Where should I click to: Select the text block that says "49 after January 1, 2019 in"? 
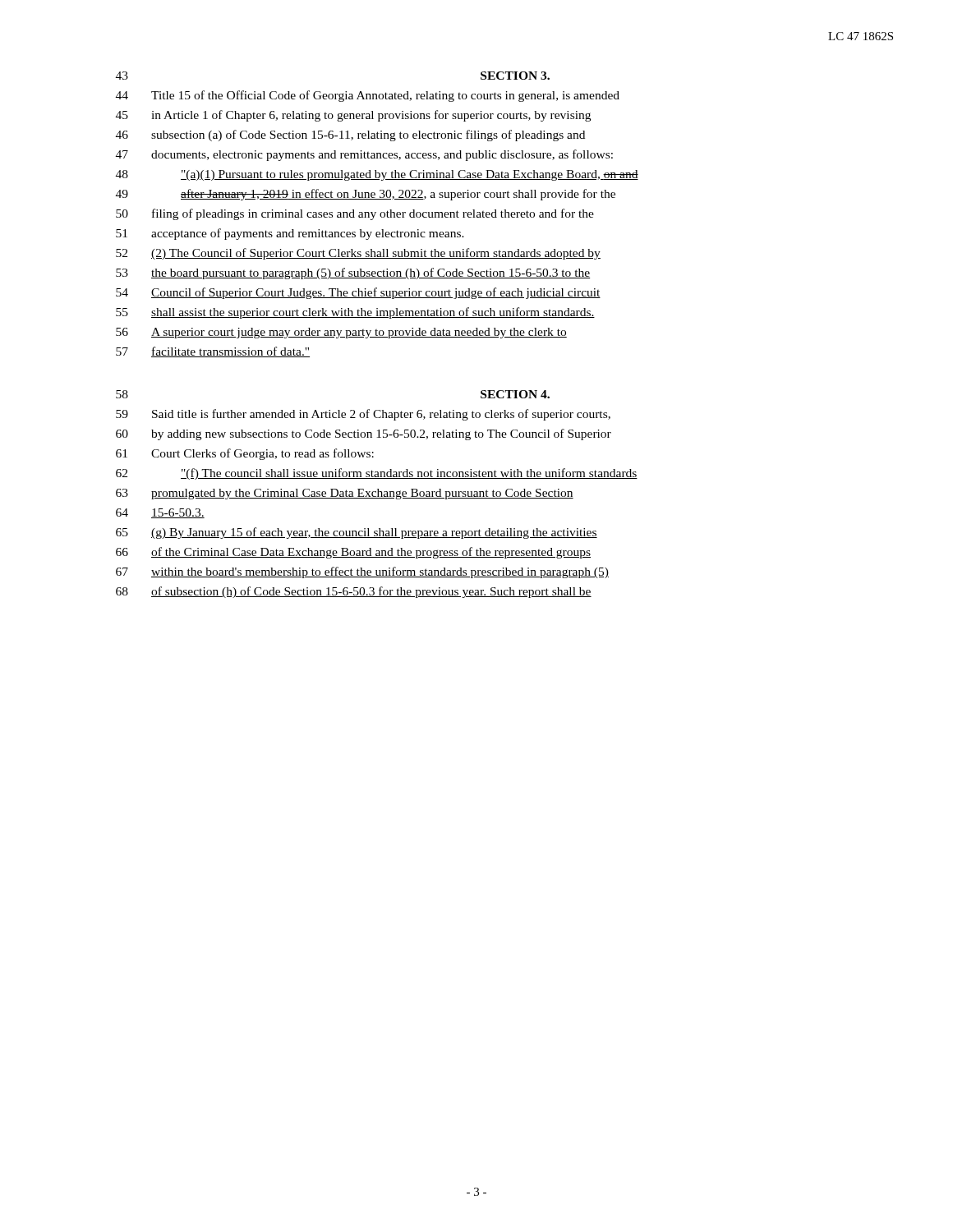(x=484, y=194)
